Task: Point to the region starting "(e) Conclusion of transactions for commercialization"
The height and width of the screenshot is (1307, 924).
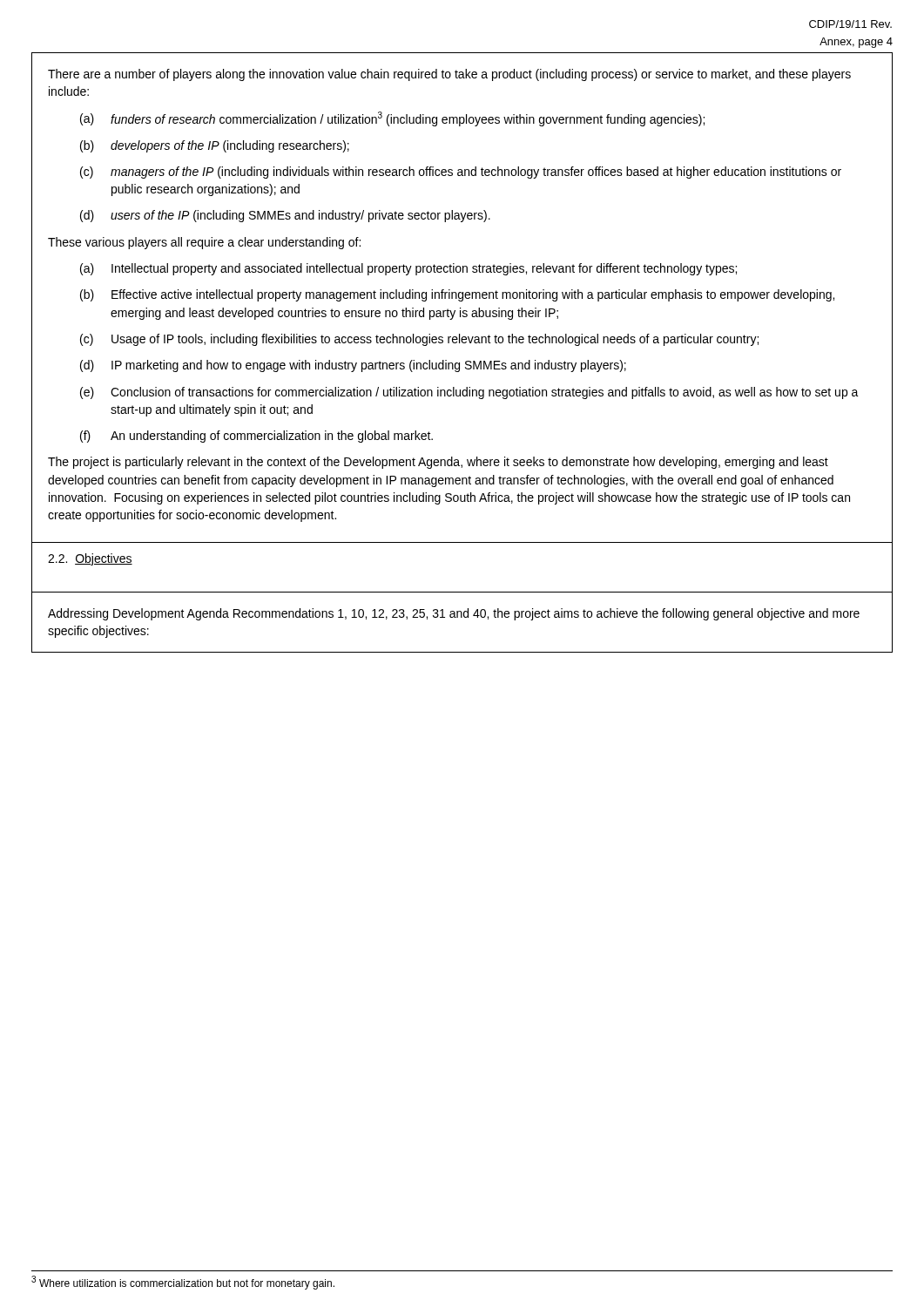Action: pyautogui.click(x=478, y=401)
